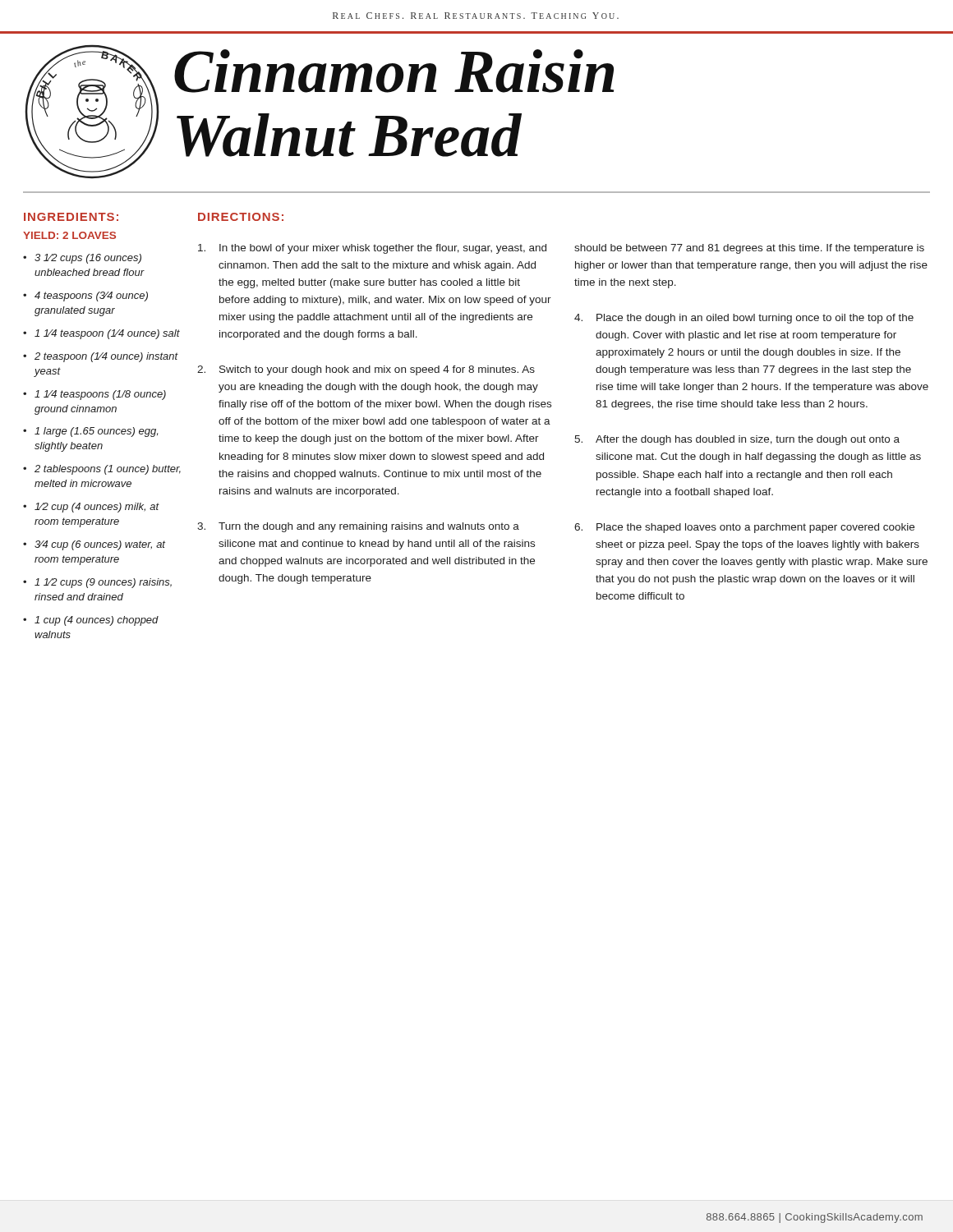Click on the list item that says "• 1 large (1.65 ounces) egg, slightly beaten"
Viewport: 953px width, 1232px height.
click(x=91, y=438)
